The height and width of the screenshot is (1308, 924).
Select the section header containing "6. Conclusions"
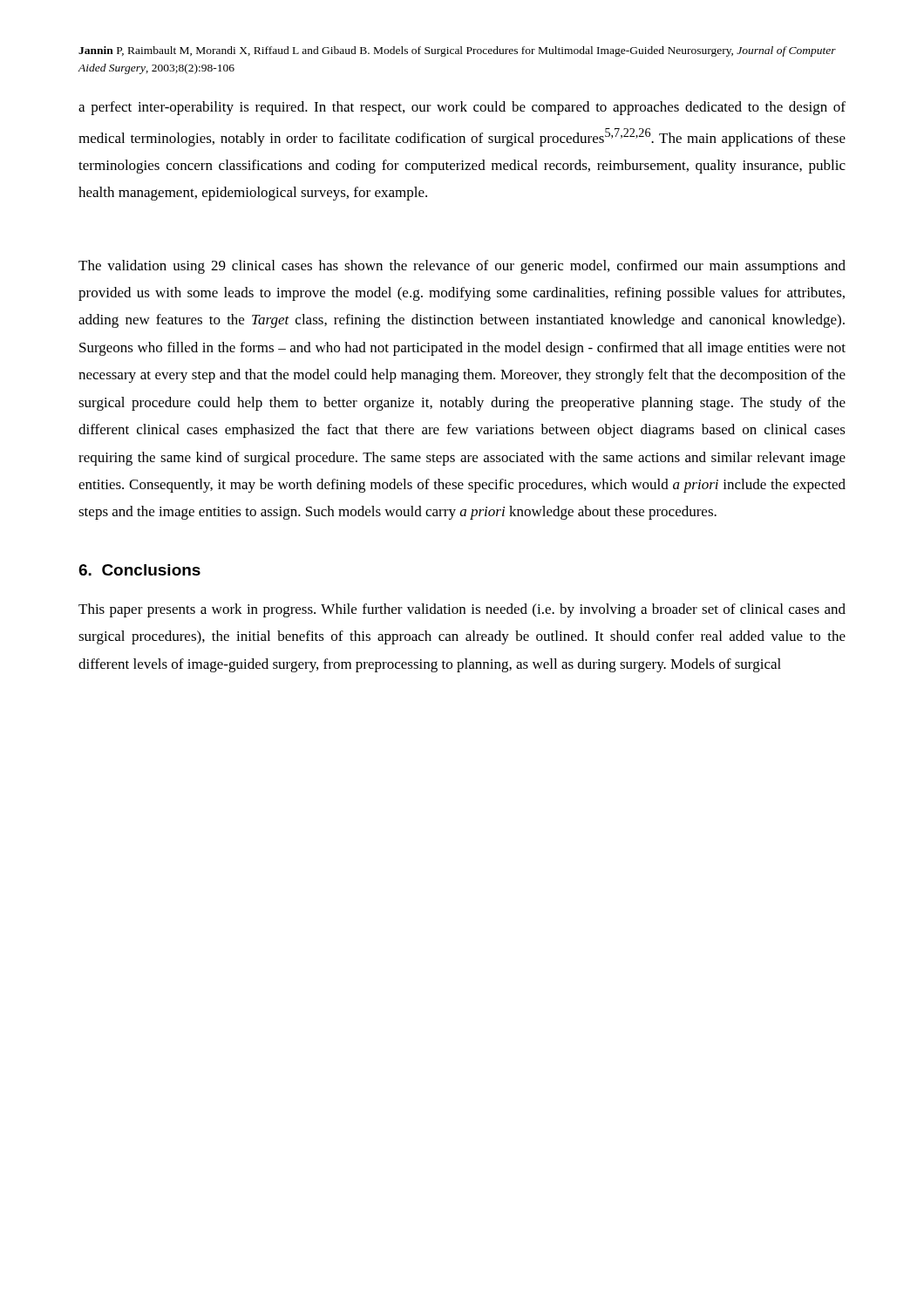coord(140,570)
